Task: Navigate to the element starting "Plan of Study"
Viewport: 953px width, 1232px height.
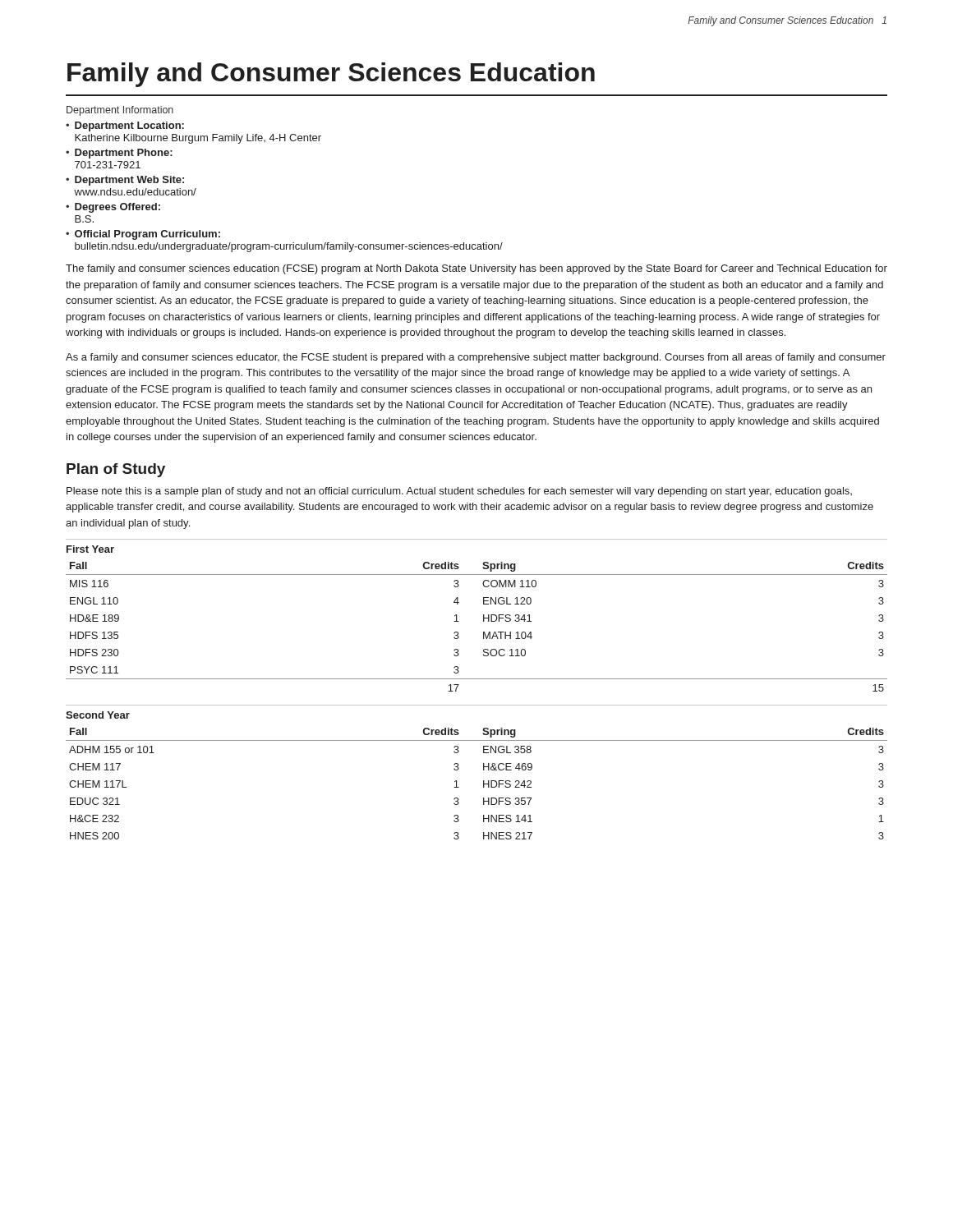Action: [x=116, y=470]
